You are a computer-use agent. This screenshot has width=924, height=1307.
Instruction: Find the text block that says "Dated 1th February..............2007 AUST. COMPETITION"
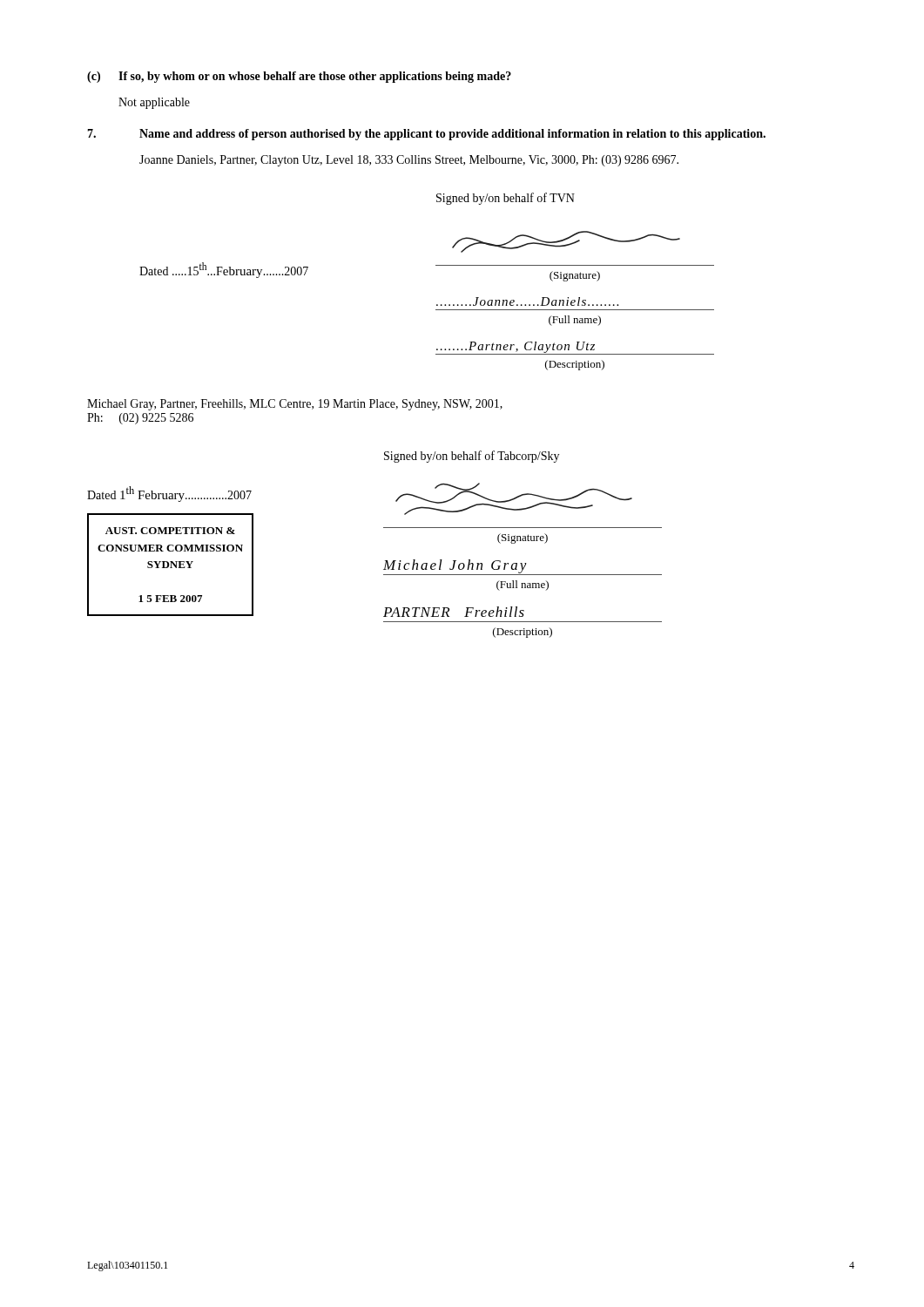(472, 457)
